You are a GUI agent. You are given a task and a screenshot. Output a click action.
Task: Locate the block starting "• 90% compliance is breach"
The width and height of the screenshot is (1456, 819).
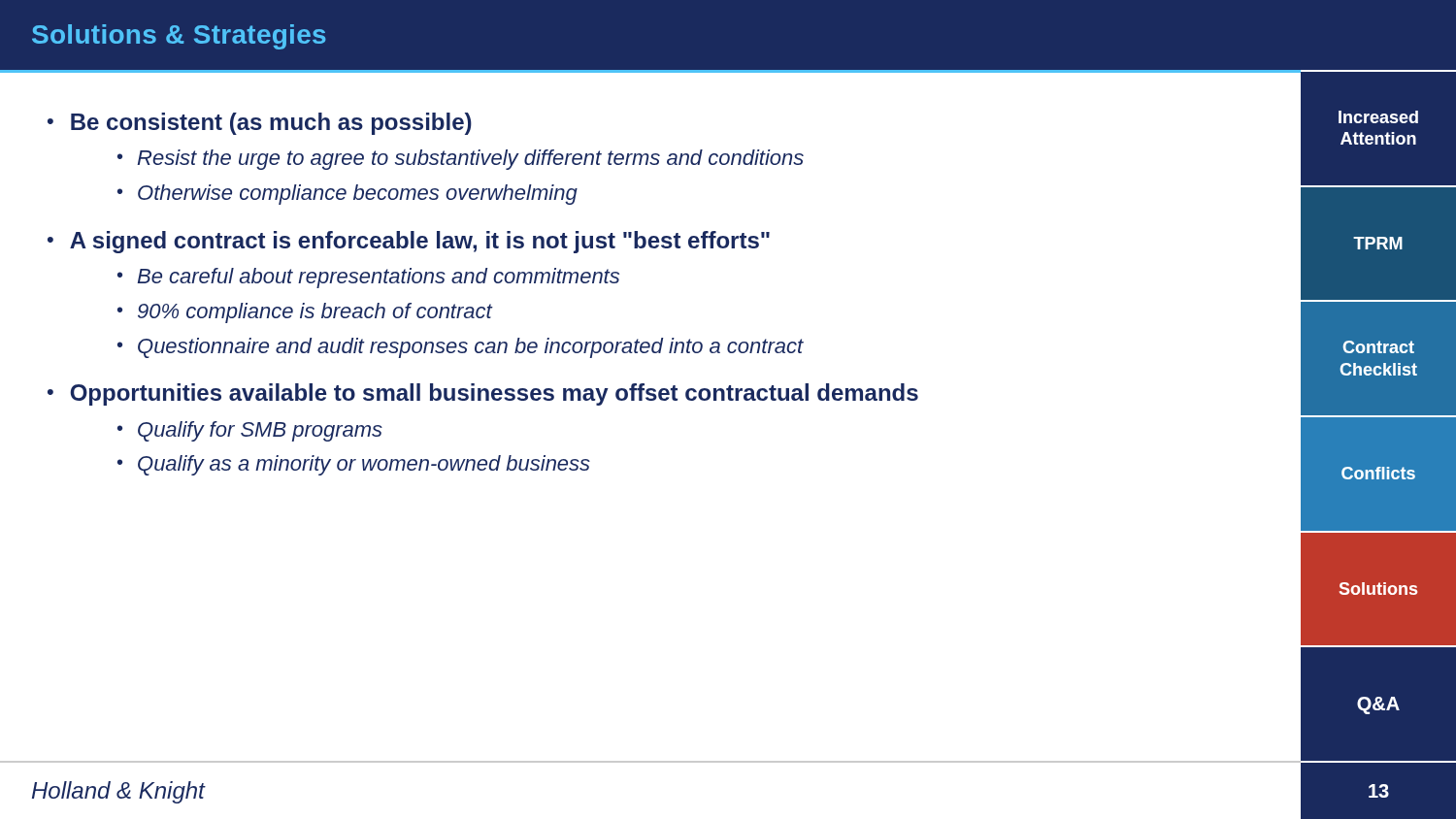point(304,311)
